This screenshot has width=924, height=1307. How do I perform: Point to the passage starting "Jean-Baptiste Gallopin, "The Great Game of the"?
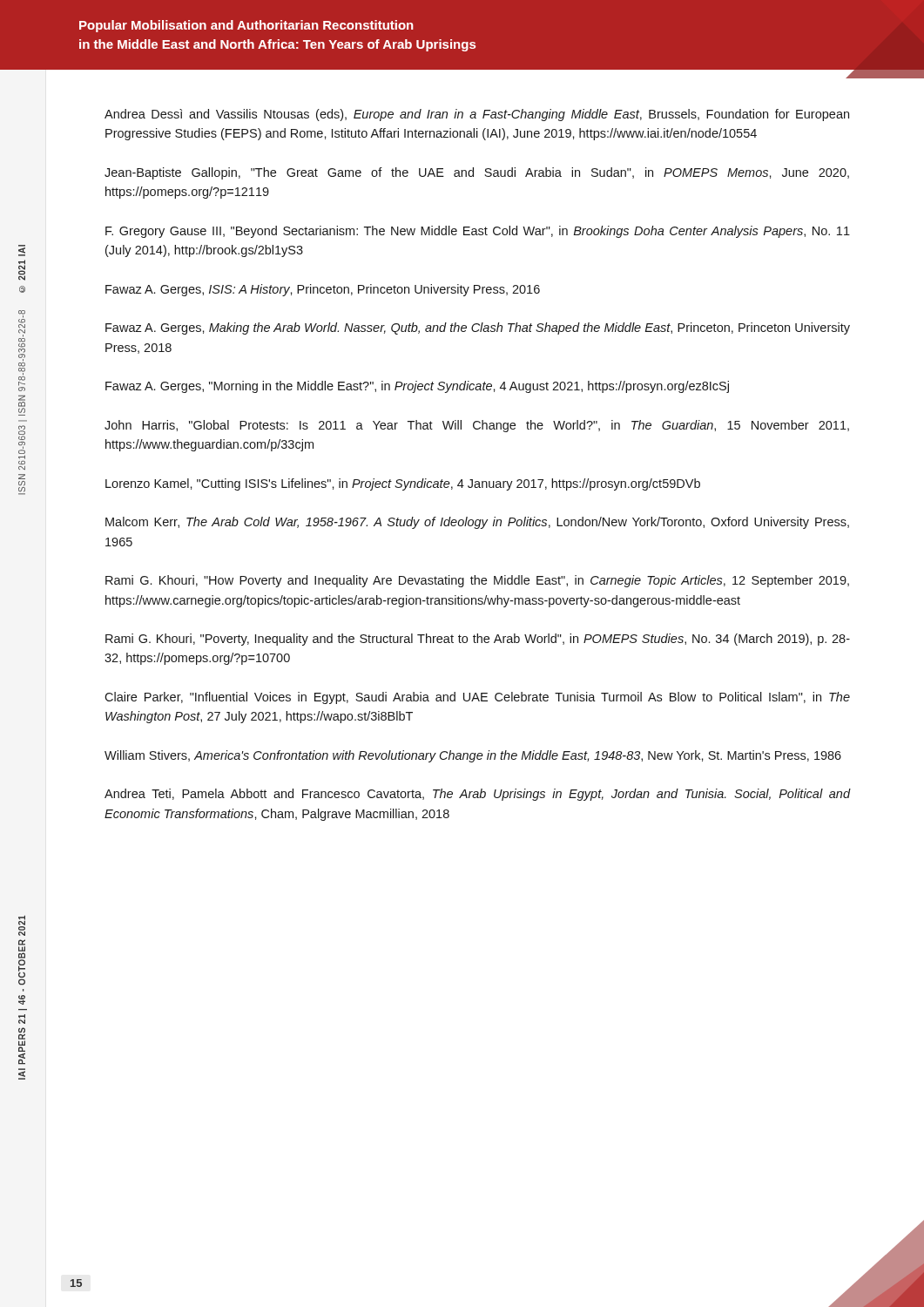pos(477,182)
